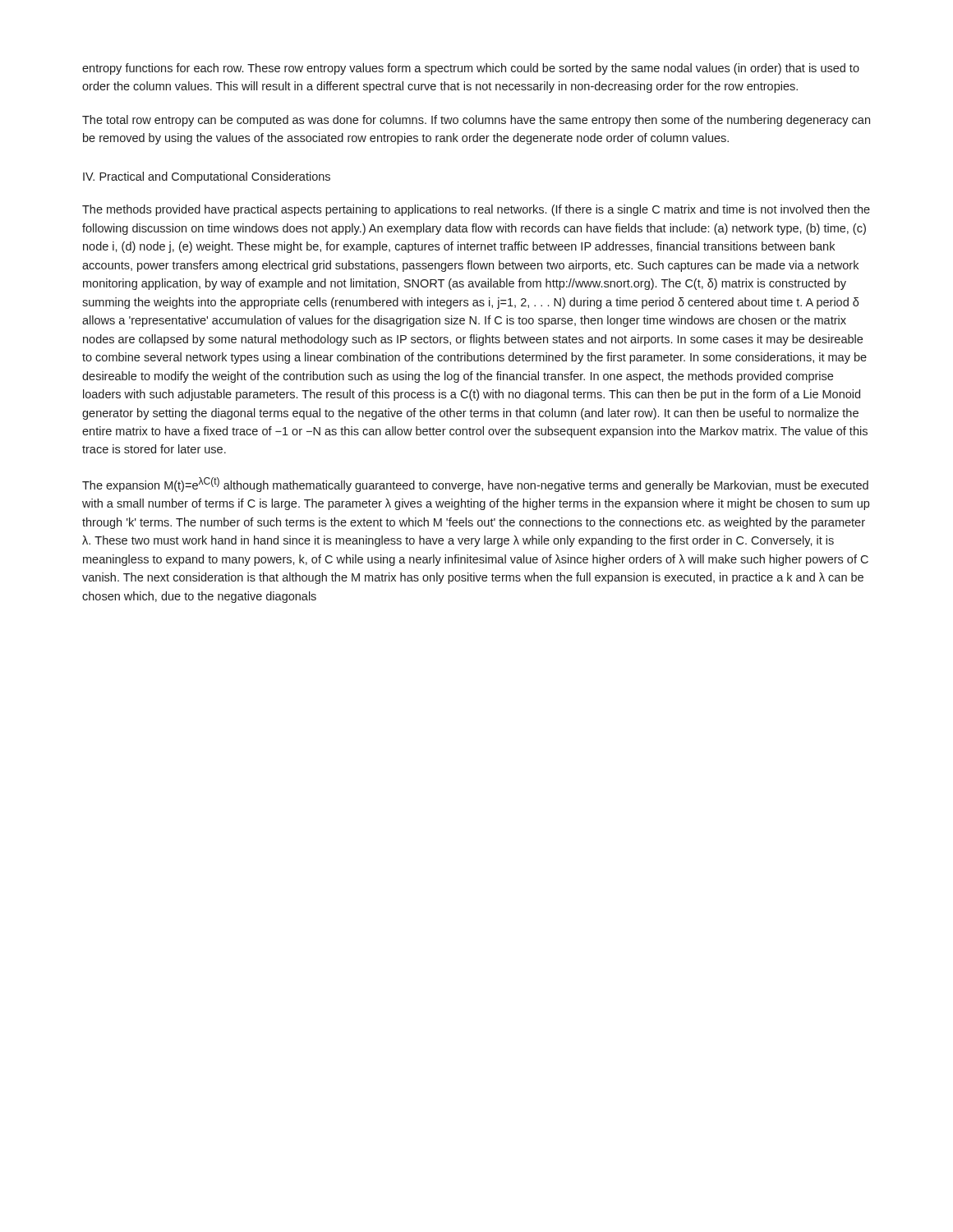Click the passage that begins "The total row entropy can be"
Image resolution: width=953 pixels, height=1232 pixels.
[x=476, y=129]
